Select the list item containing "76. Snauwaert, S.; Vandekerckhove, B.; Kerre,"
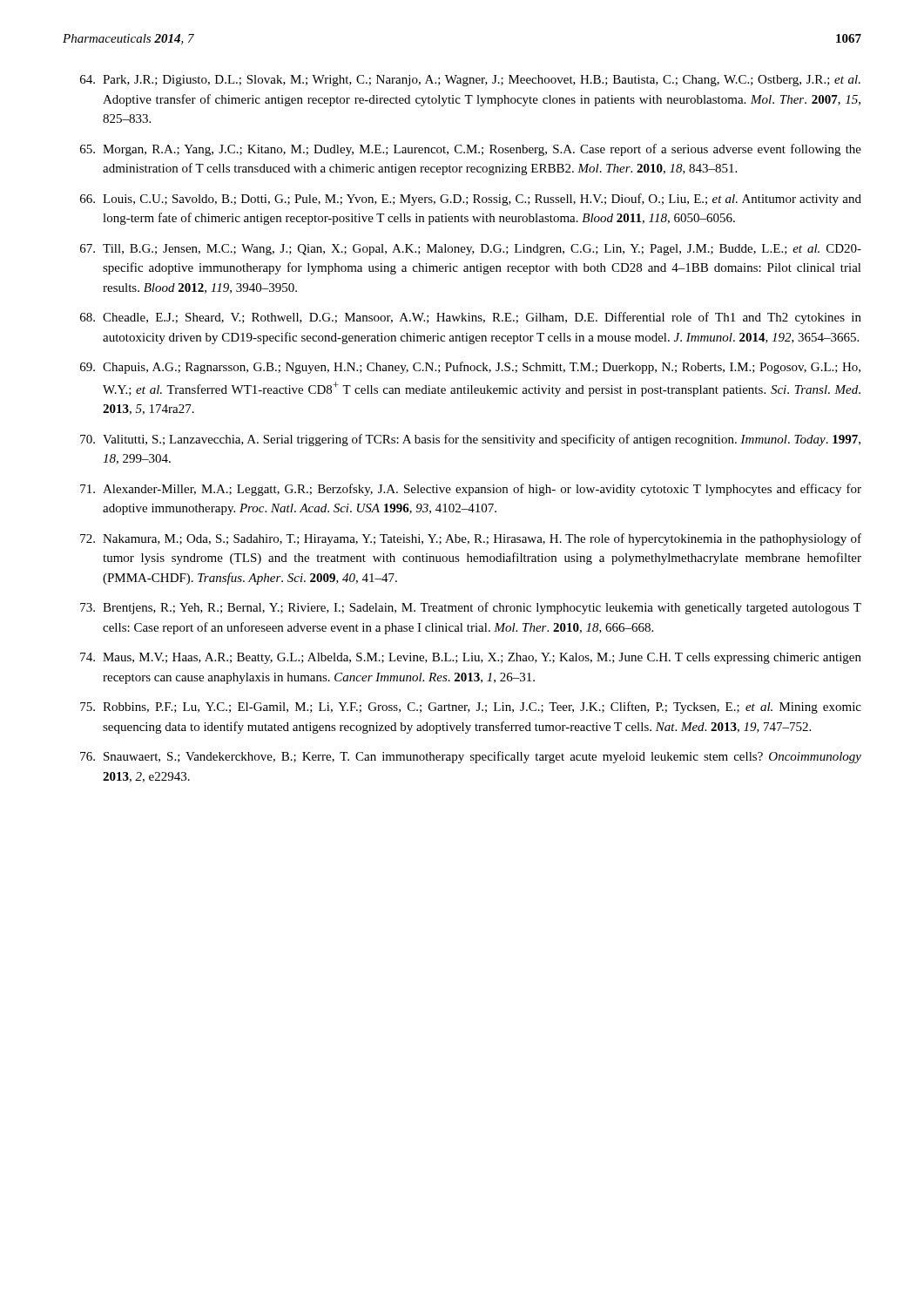Screen dimensions: 1307x924 pyautogui.click(x=462, y=766)
